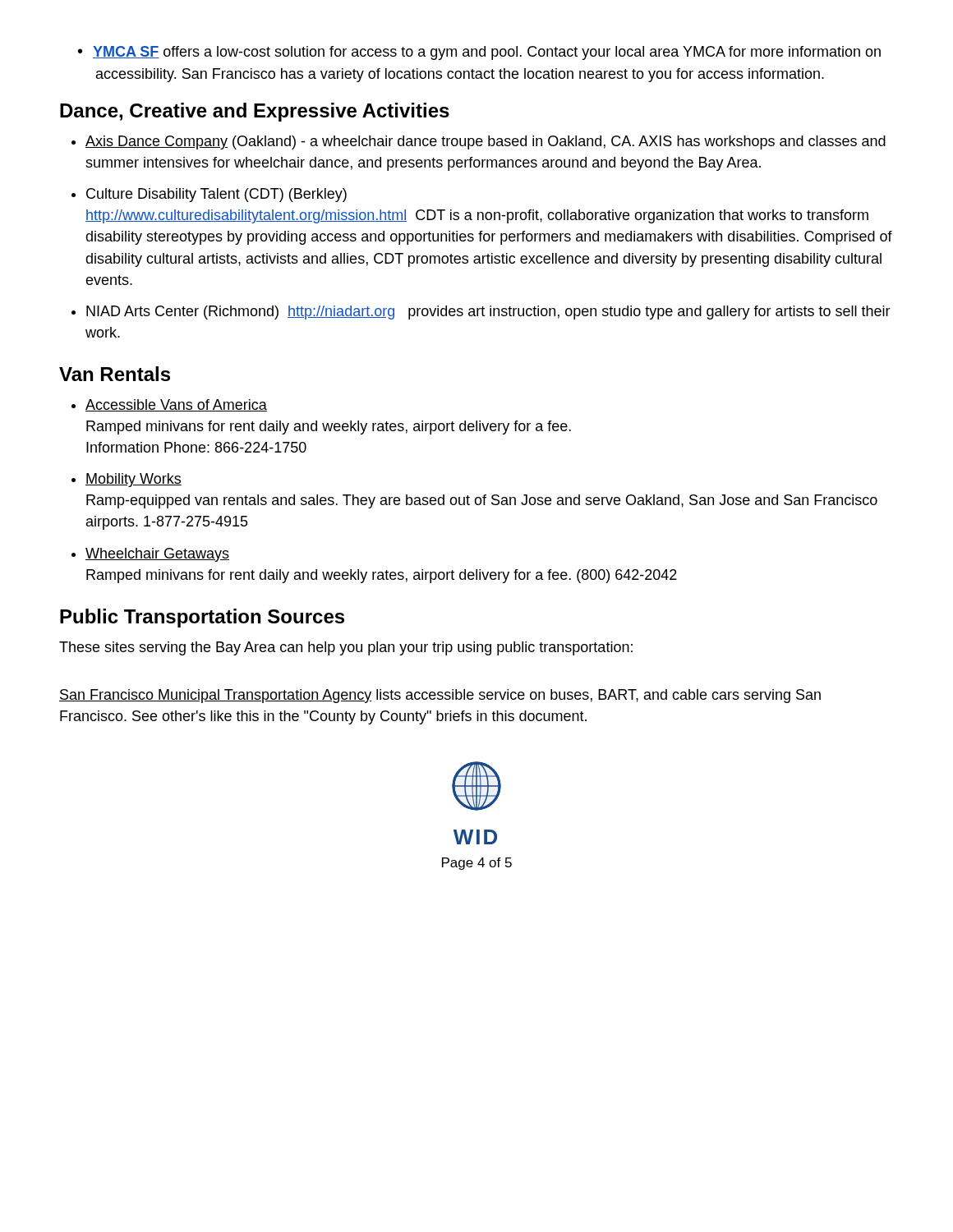This screenshot has height=1232, width=953.
Task: Select the text block starting "Axis Dance Company"
Action: [476, 152]
